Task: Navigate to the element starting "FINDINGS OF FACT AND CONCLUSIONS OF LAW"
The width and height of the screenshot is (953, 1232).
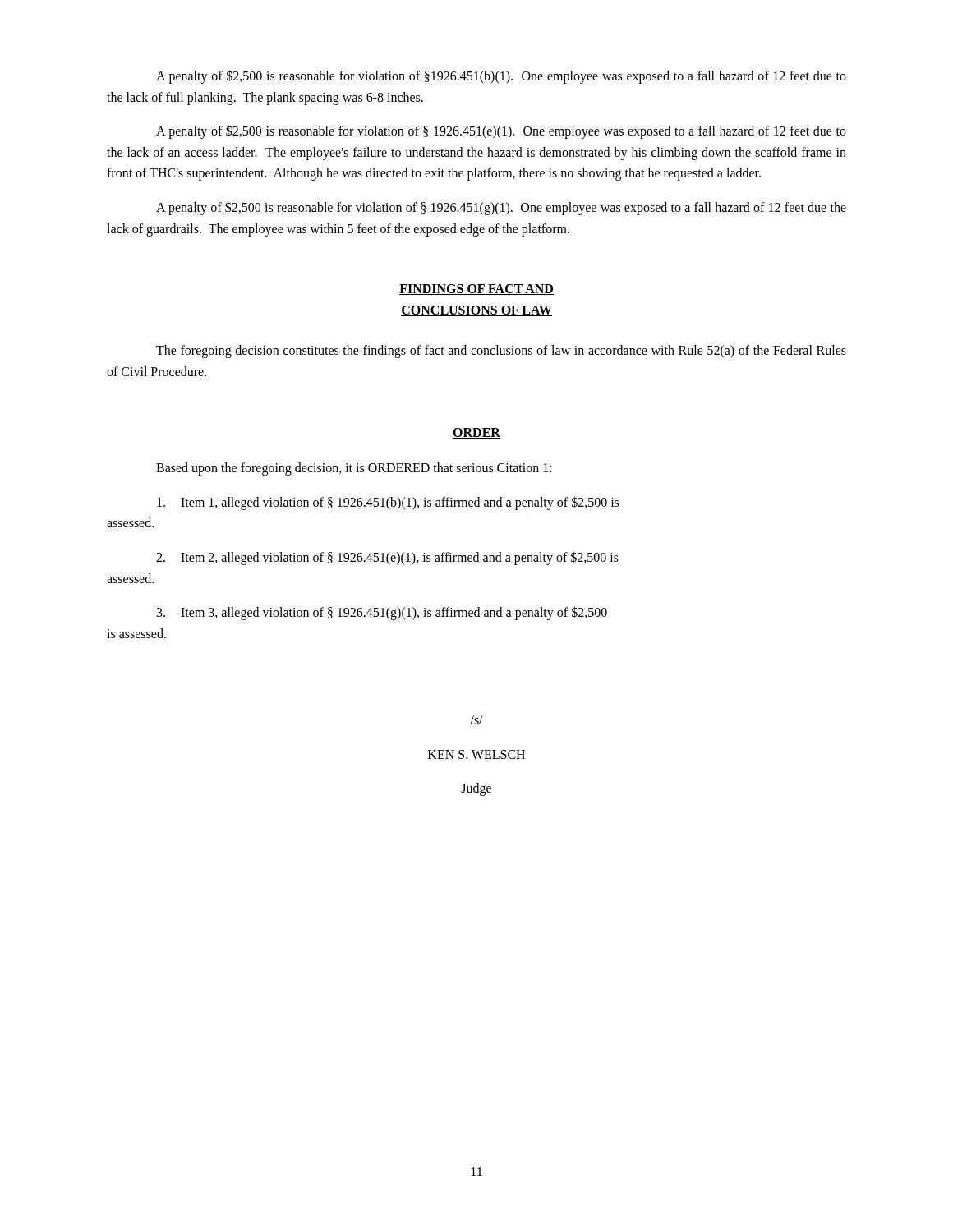Action: point(476,300)
